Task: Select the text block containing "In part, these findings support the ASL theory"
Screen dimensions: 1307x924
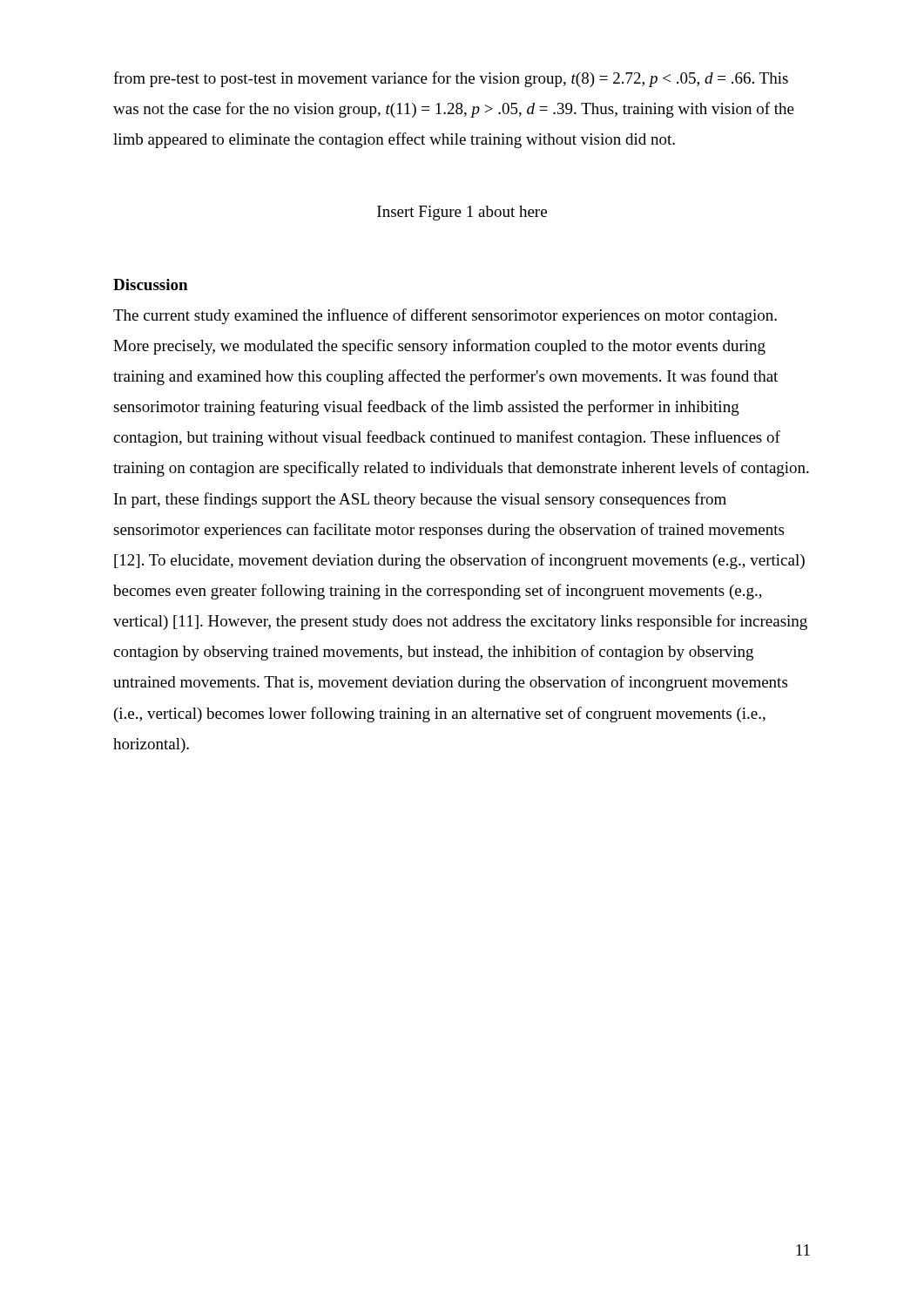Action: pos(462,621)
